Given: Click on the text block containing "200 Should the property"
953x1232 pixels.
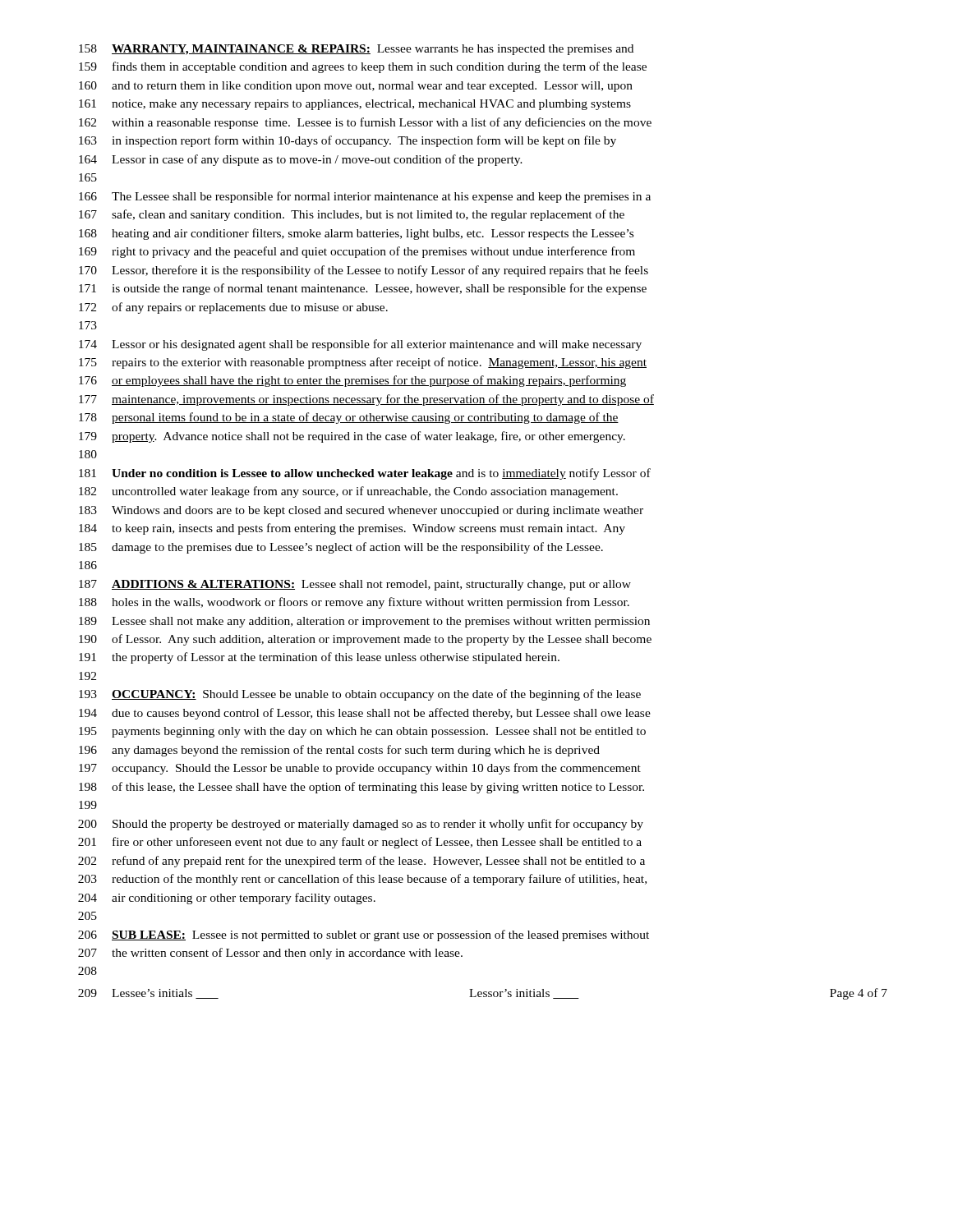Looking at the screenshot, I should click(x=355, y=824).
